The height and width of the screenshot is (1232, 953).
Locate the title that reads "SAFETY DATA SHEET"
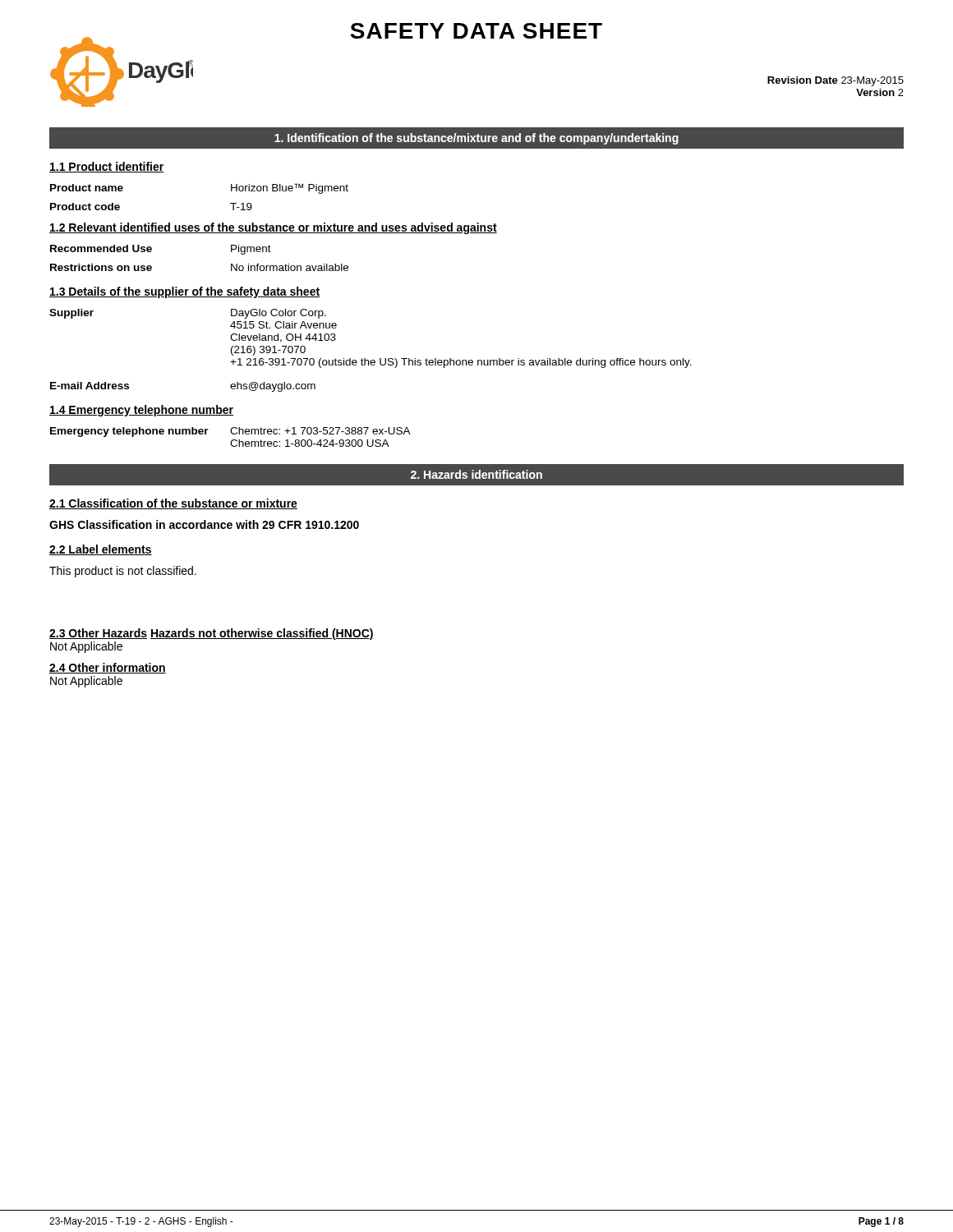tap(476, 31)
